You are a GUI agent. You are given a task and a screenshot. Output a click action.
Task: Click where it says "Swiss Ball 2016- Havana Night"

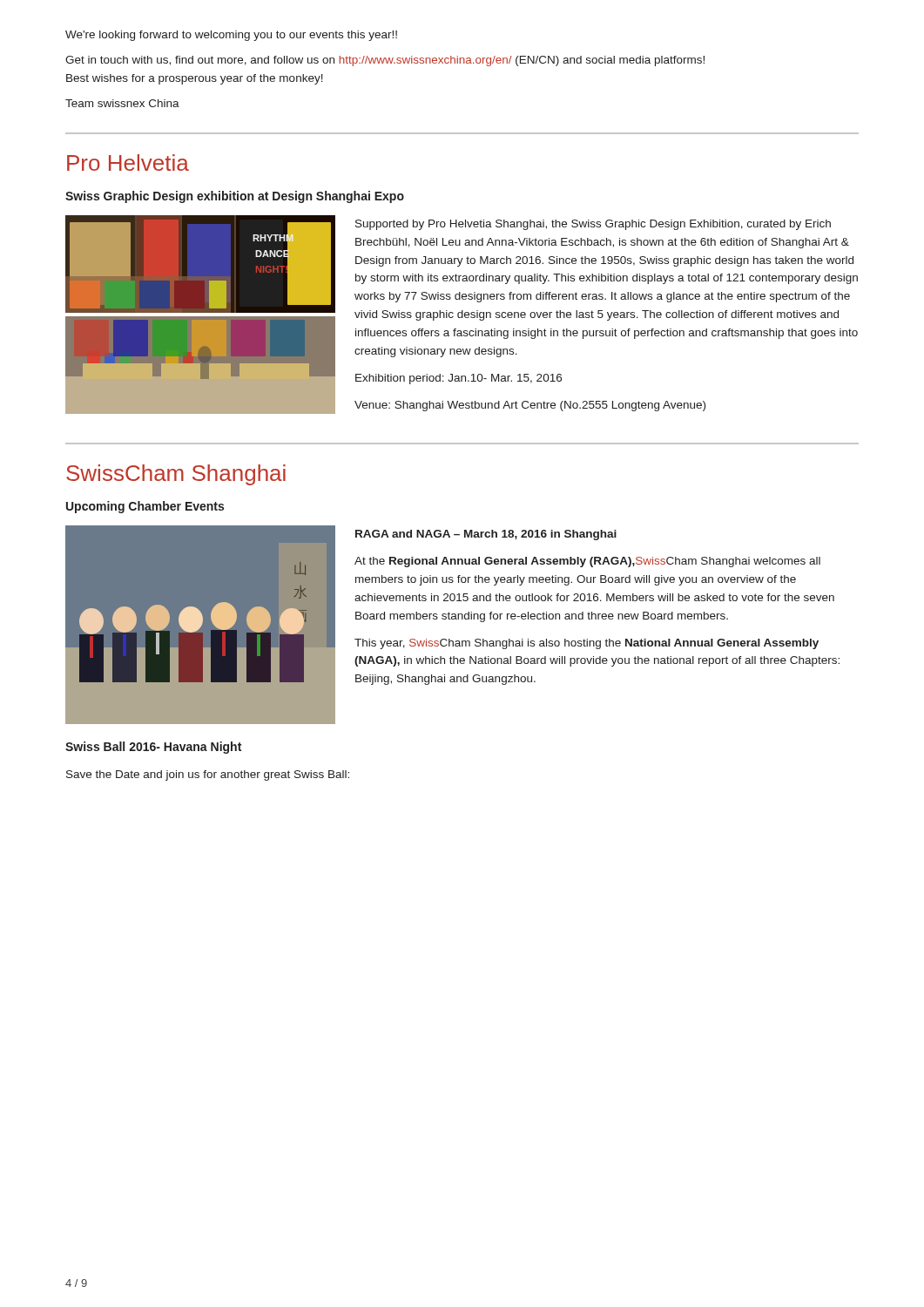pos(153,748)
